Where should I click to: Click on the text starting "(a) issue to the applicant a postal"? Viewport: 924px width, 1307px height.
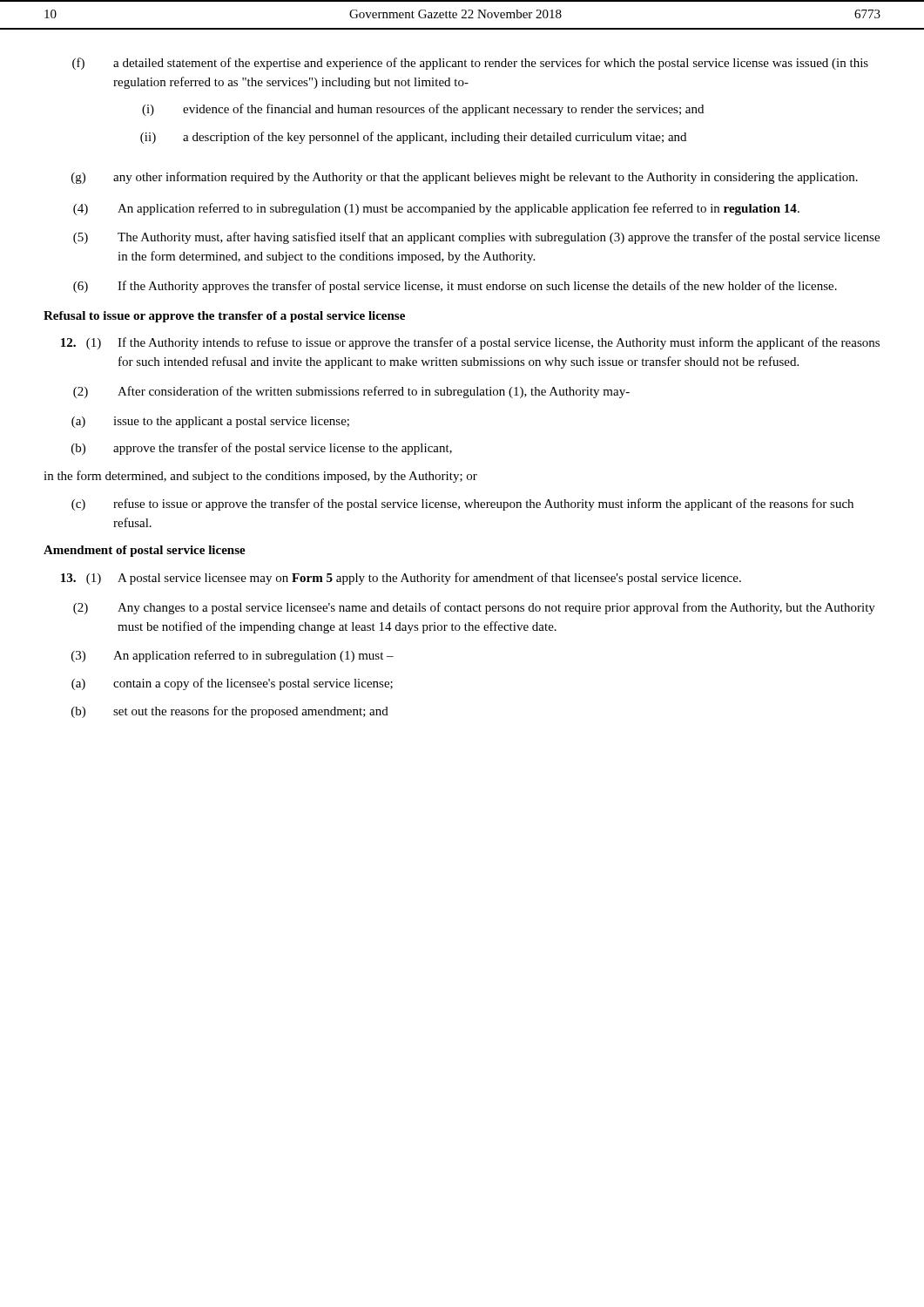(x=210, y=422)
